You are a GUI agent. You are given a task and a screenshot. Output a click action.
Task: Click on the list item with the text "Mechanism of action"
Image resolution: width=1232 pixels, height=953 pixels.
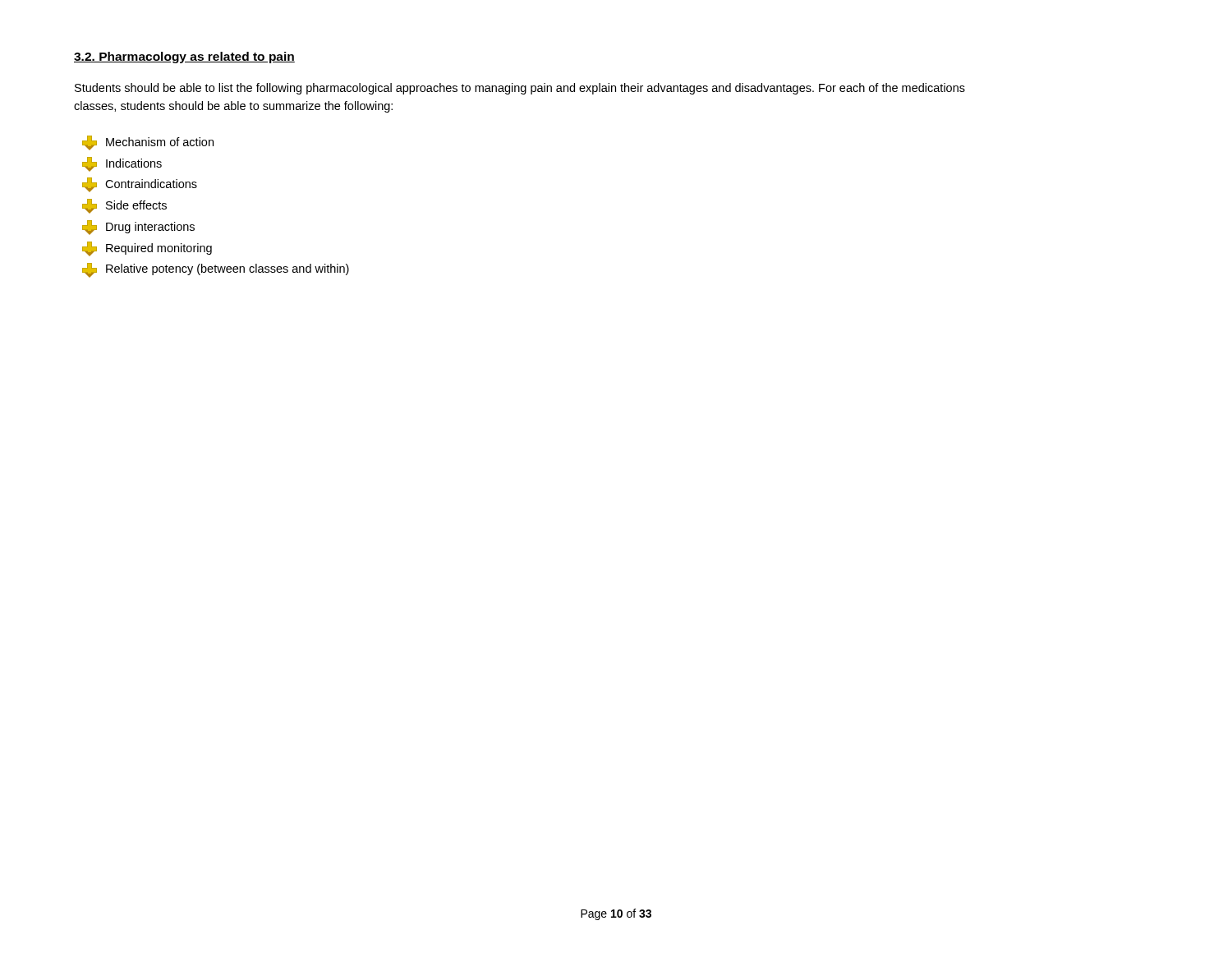[x=148, y=143]
